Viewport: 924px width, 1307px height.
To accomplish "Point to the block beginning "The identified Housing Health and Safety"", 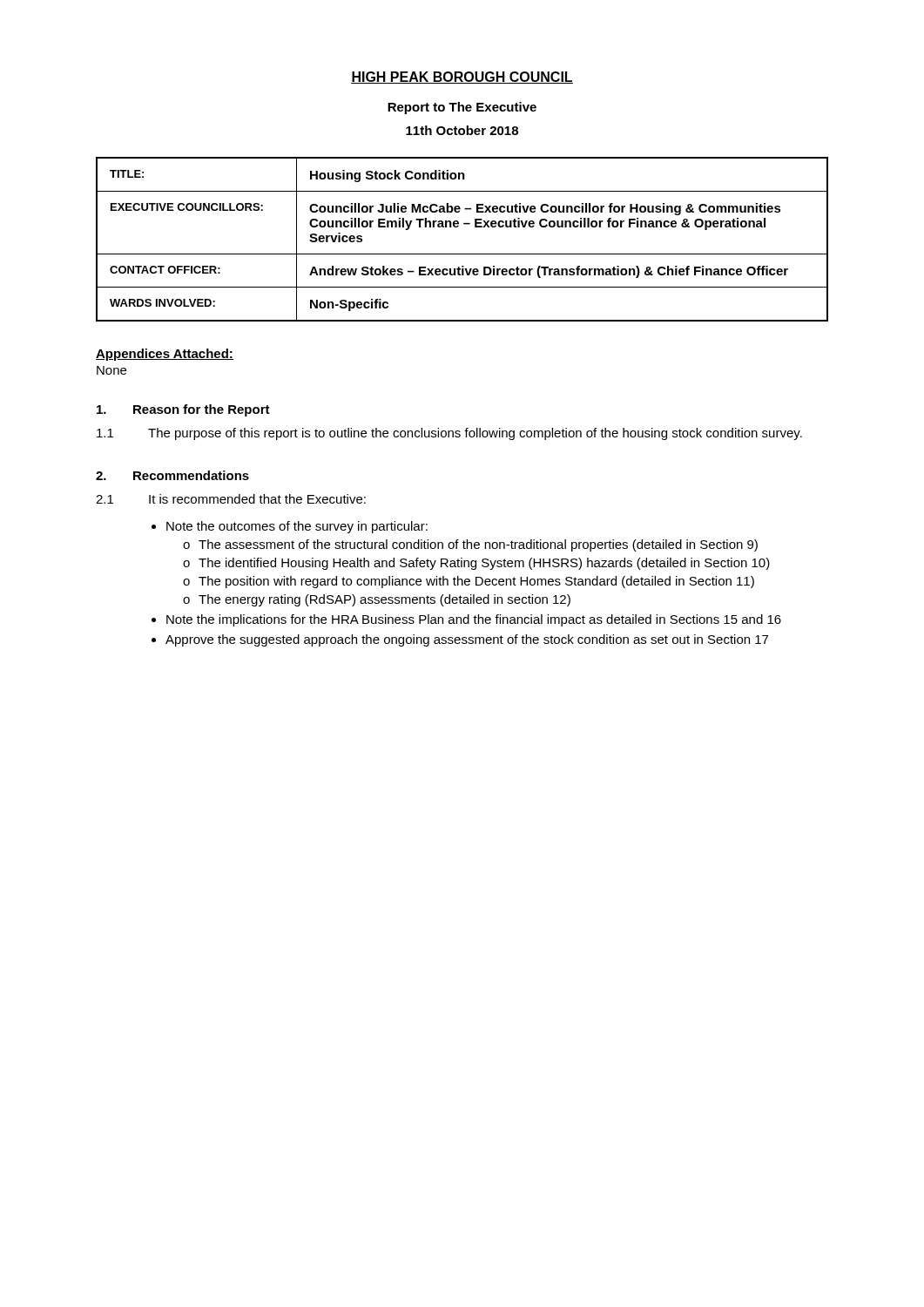I will pos(484,562).
